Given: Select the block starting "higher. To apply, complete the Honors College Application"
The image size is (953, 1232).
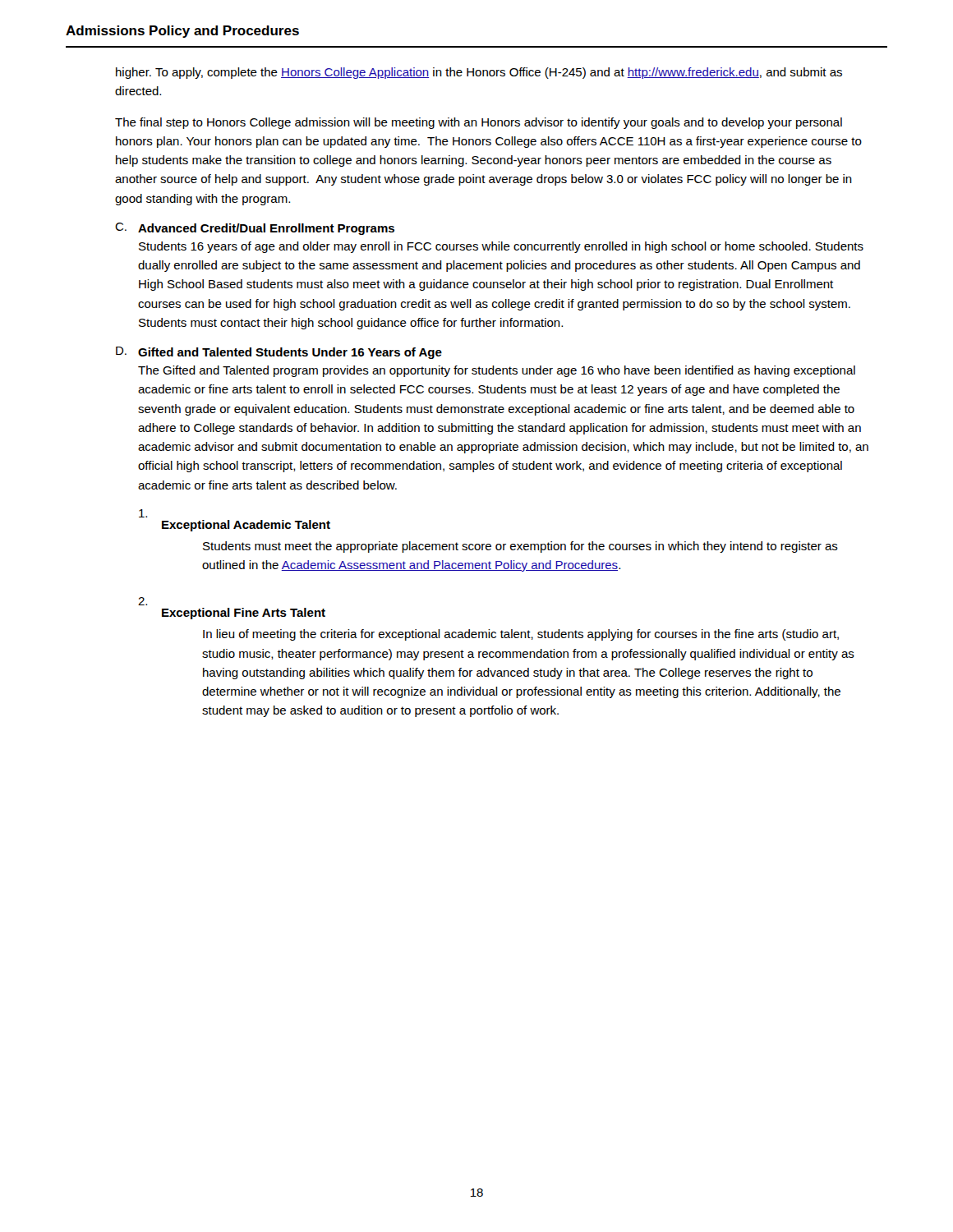Looking at the screenshot, I should tap(479, 81).
